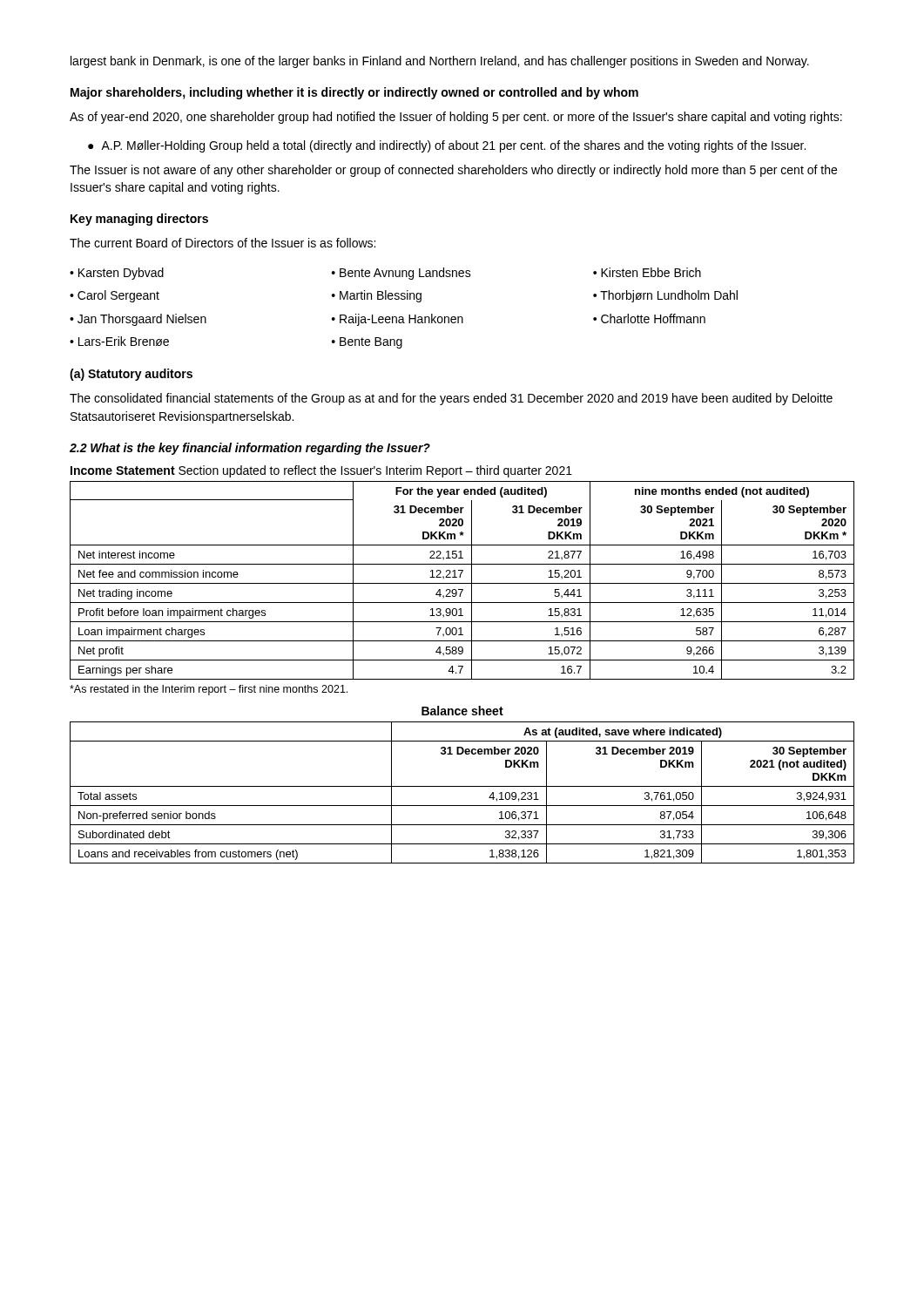
Task: Click on the table containing "Earnings per share"
Action: tap(462, 580)
